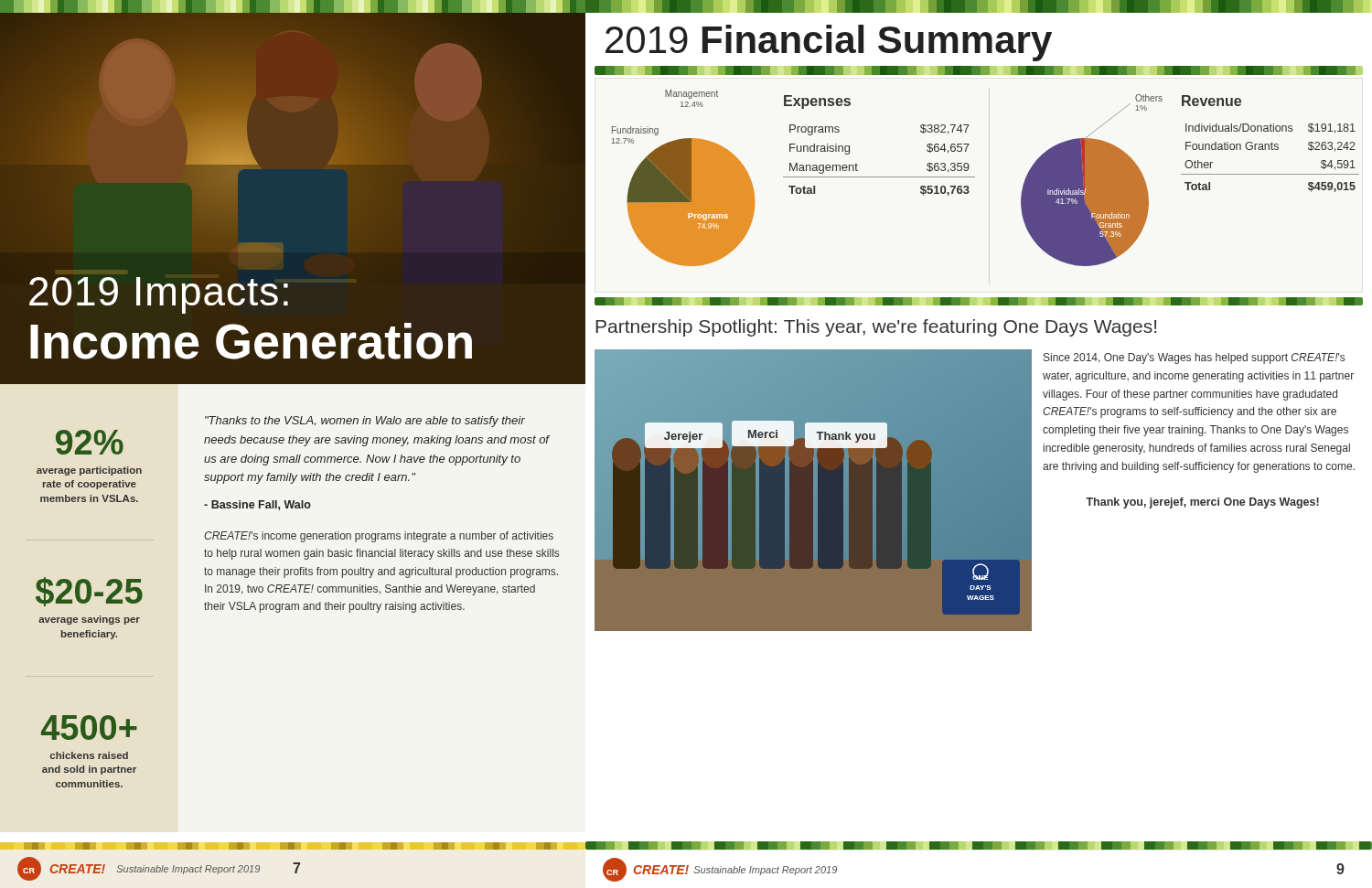Locate the title that reads "2019 Impacts:"
1372x888 pixels.
click(160, 291)
